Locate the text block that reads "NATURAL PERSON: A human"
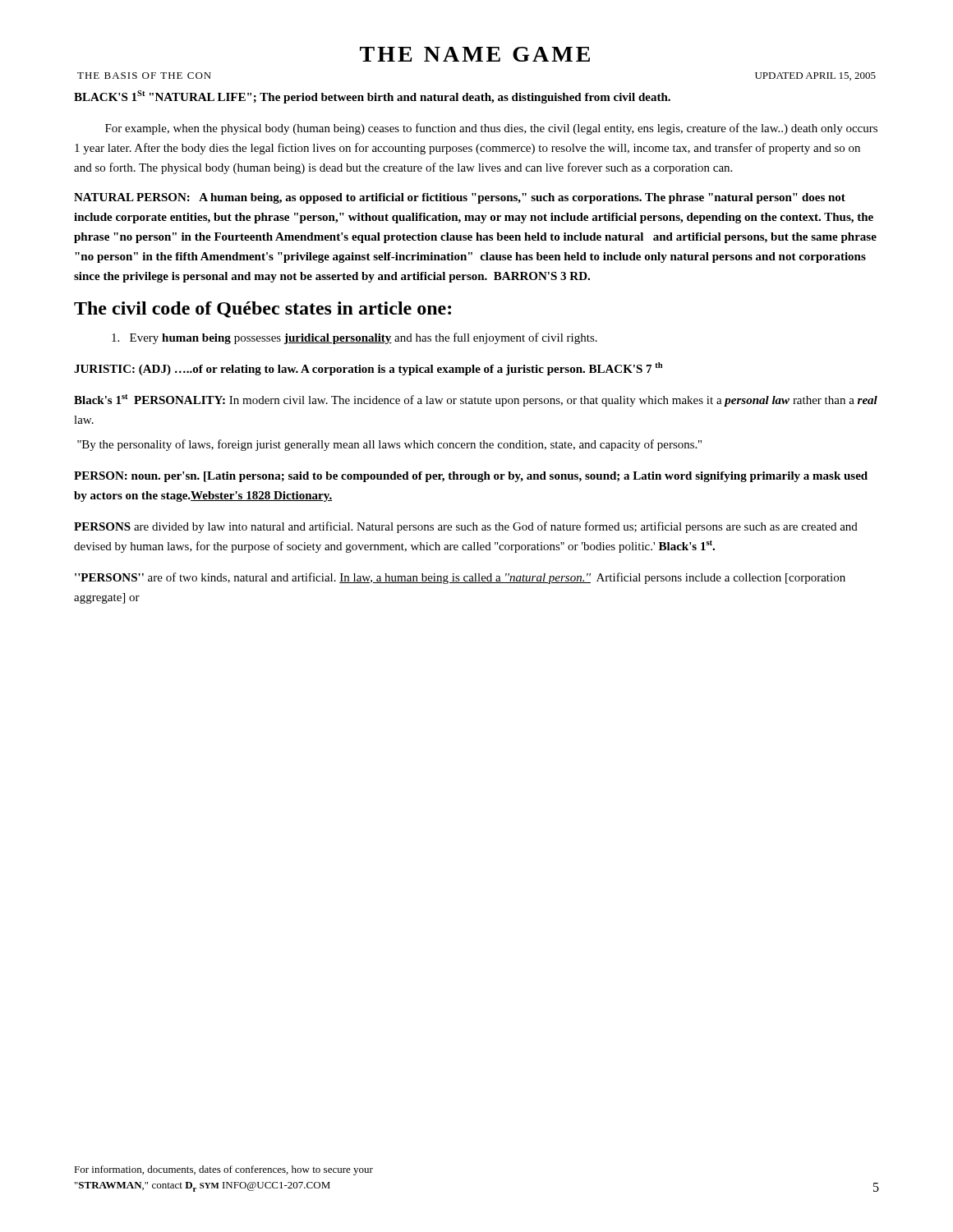The image size is (953, 1232). coord(475,236)
